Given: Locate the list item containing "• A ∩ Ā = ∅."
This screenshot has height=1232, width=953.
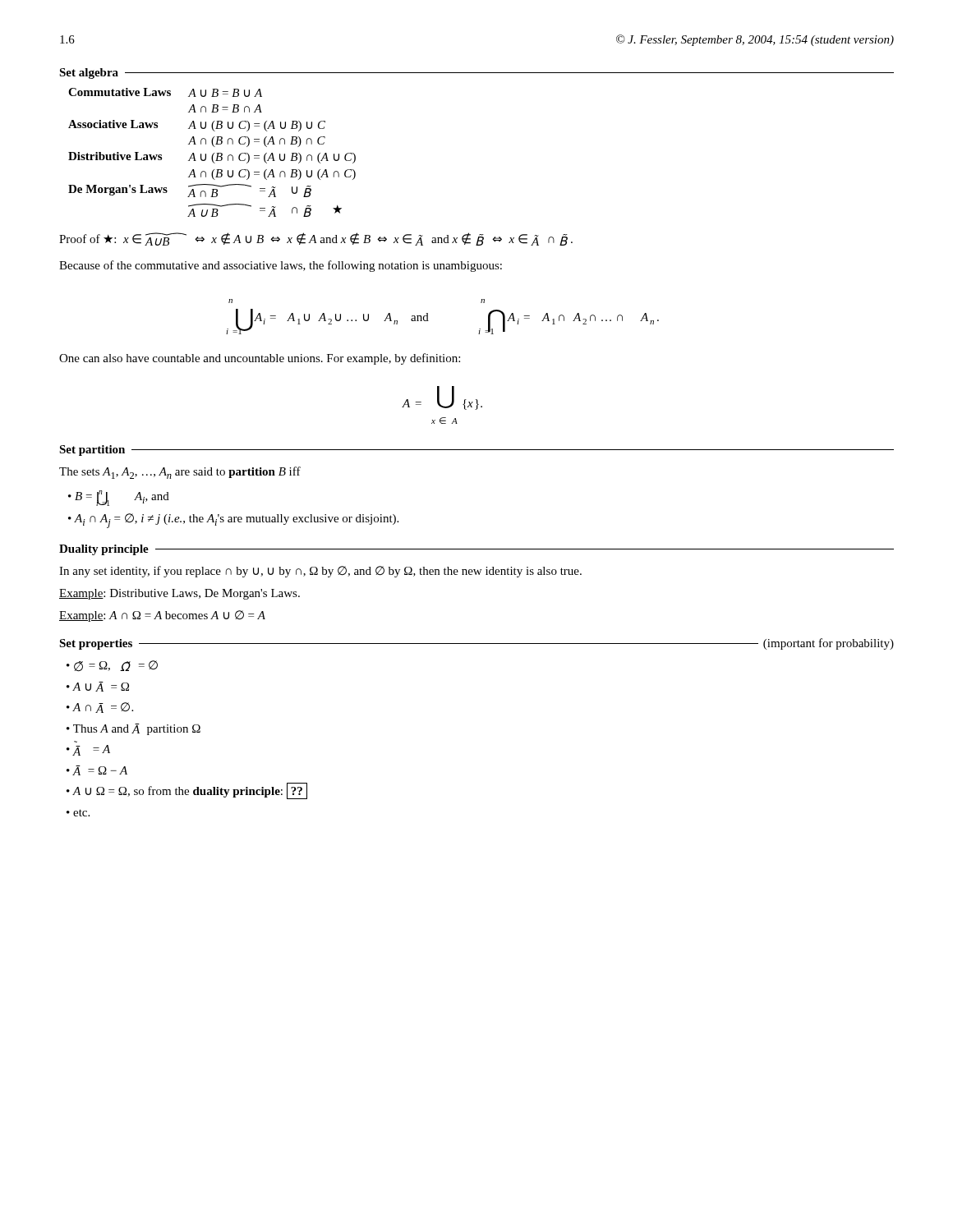Looking at the screenshot, I should (x=100, y=708).
